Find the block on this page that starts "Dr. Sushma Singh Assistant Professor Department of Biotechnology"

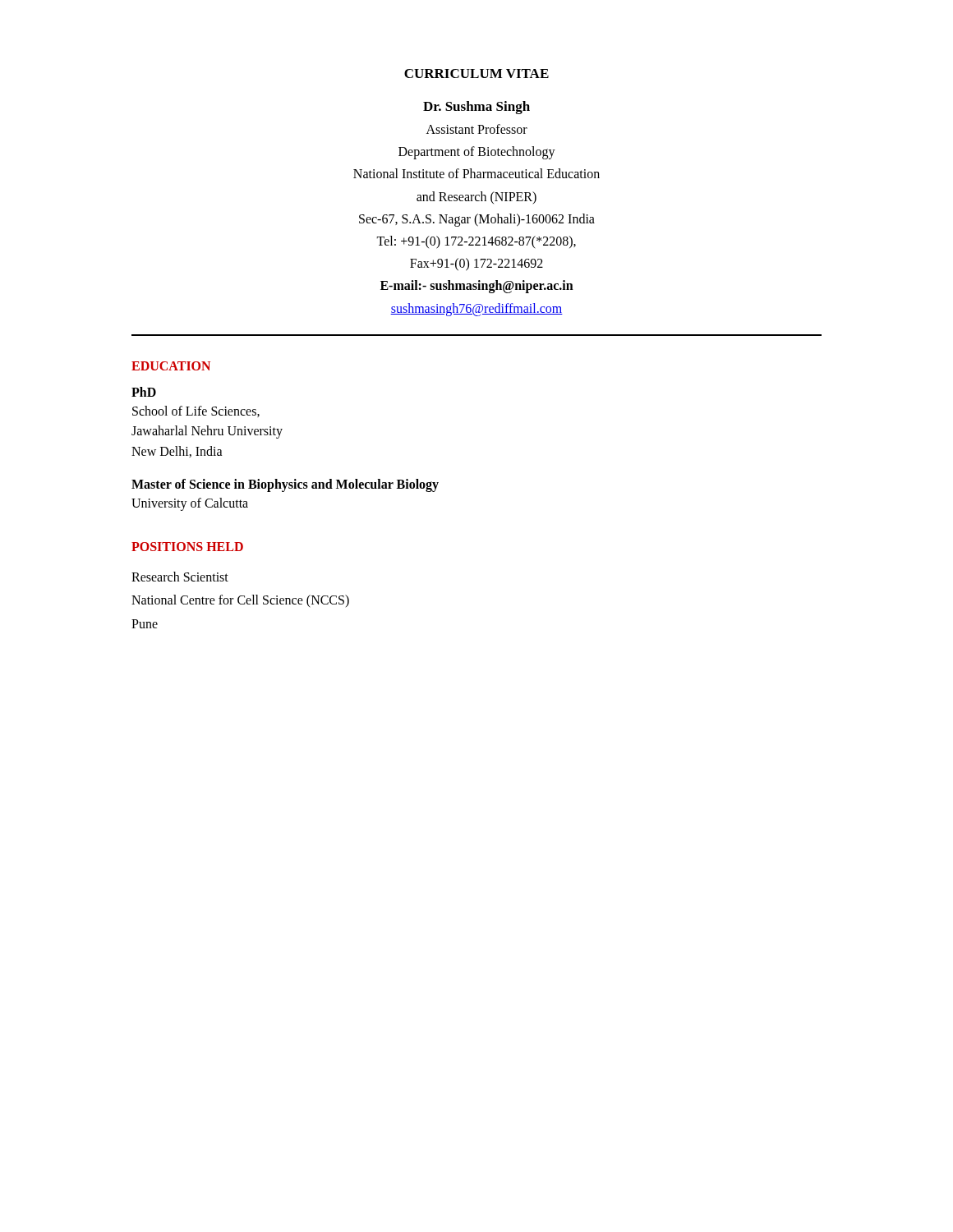(x=476, y=209)
